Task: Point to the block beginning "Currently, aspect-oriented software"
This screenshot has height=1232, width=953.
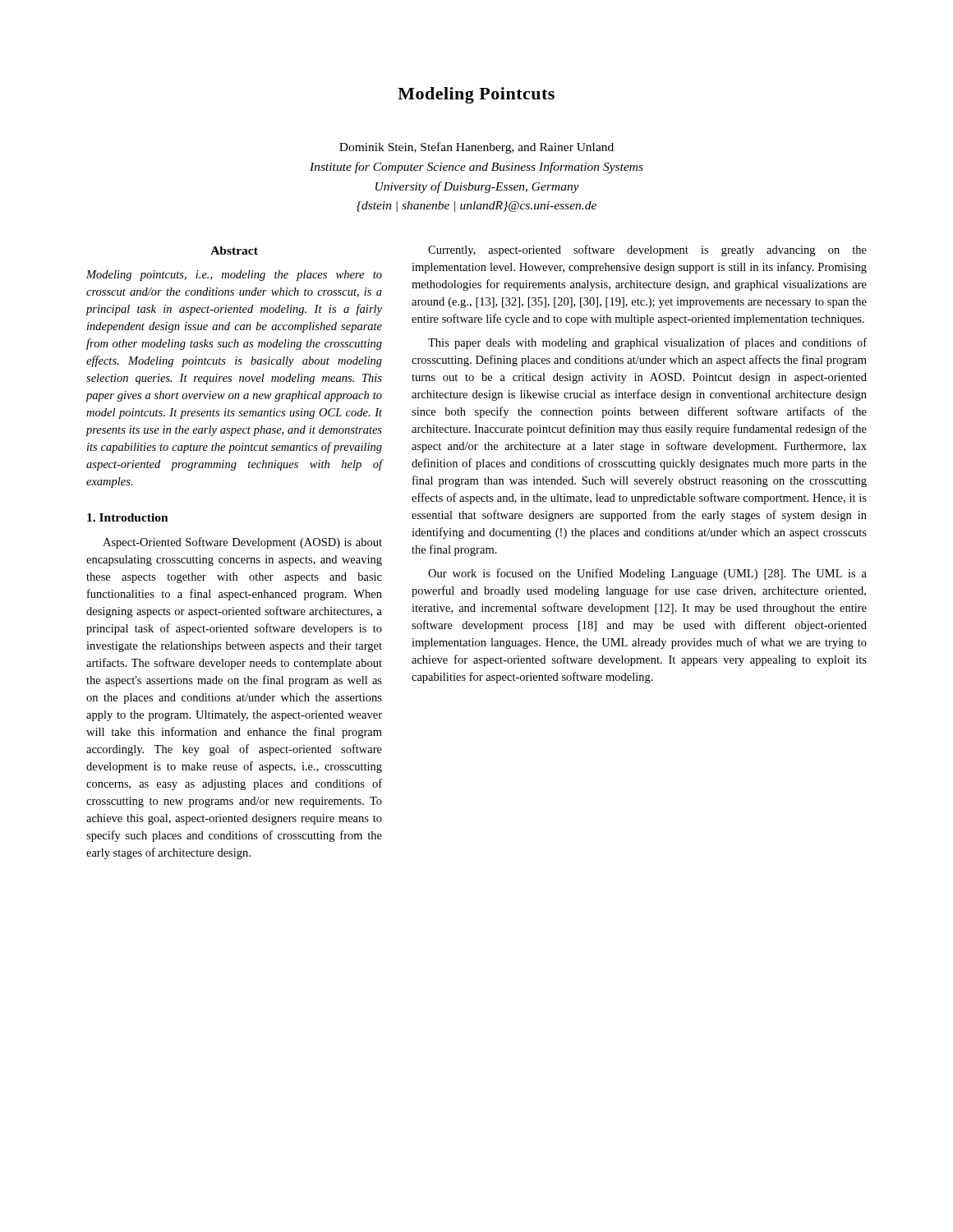Action: (639, 464)
